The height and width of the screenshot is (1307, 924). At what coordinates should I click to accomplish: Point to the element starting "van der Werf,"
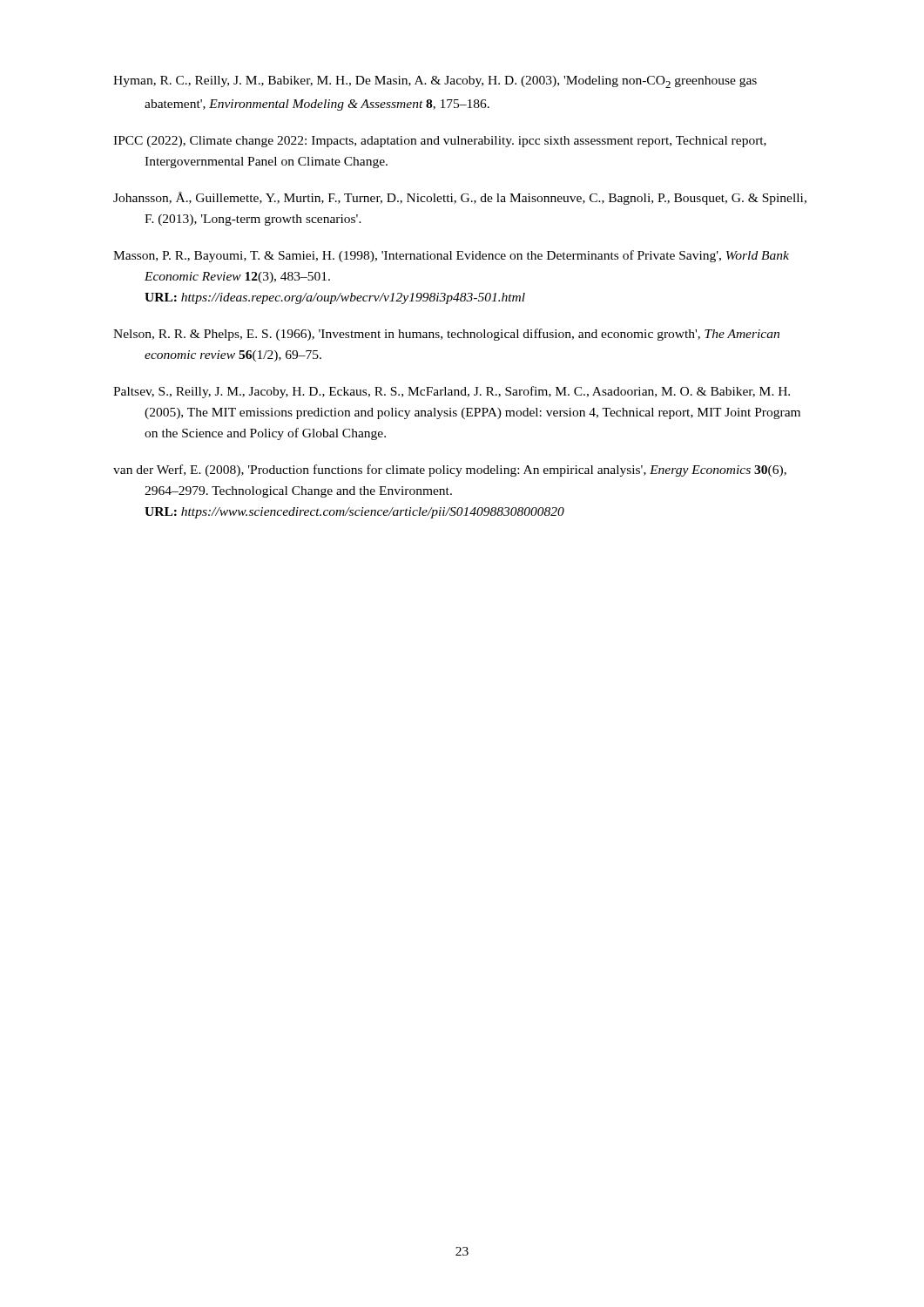click(450, 490)
